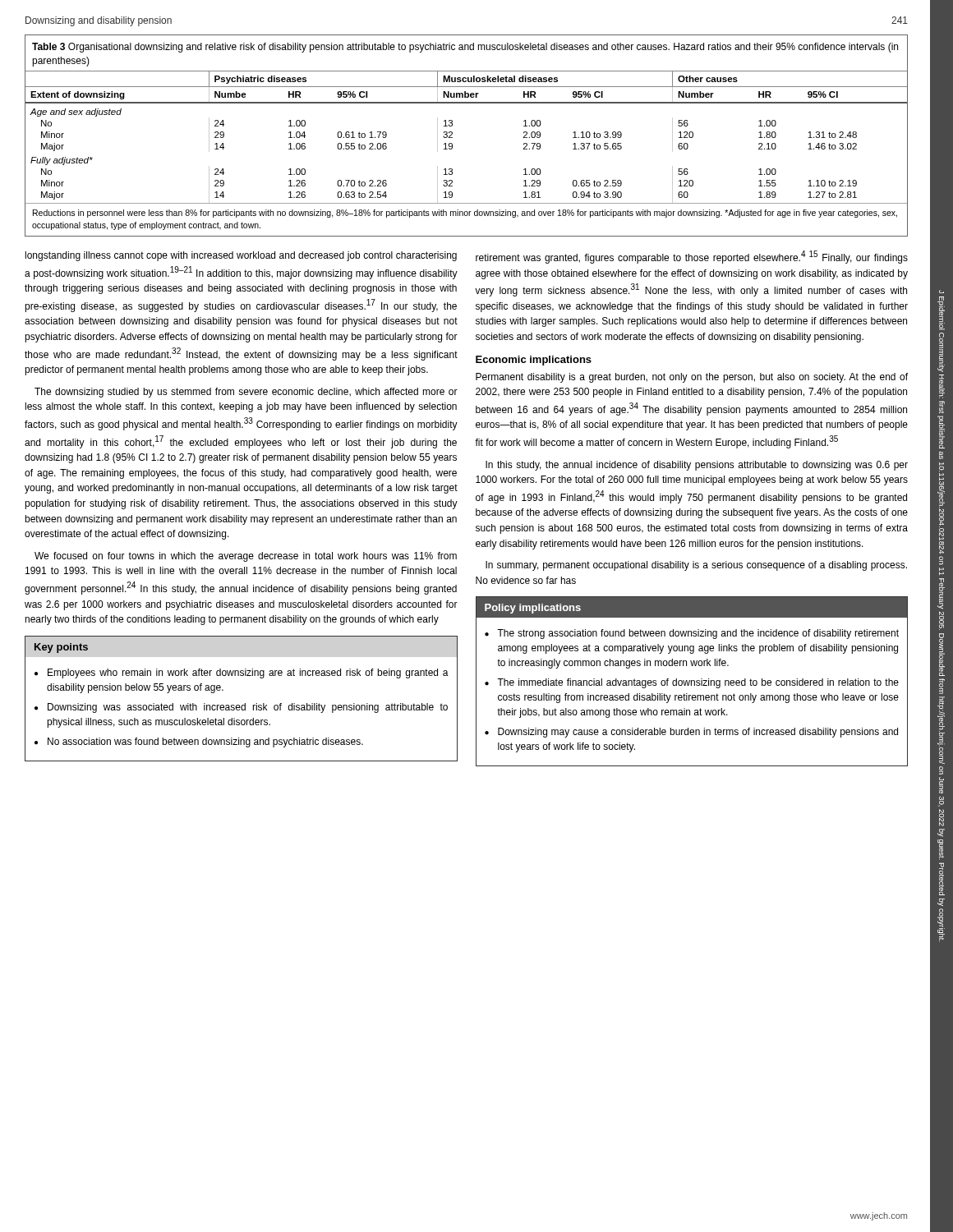Navigate to the passage starting "Downsizing may cause a considerable"

pos(698,739)
